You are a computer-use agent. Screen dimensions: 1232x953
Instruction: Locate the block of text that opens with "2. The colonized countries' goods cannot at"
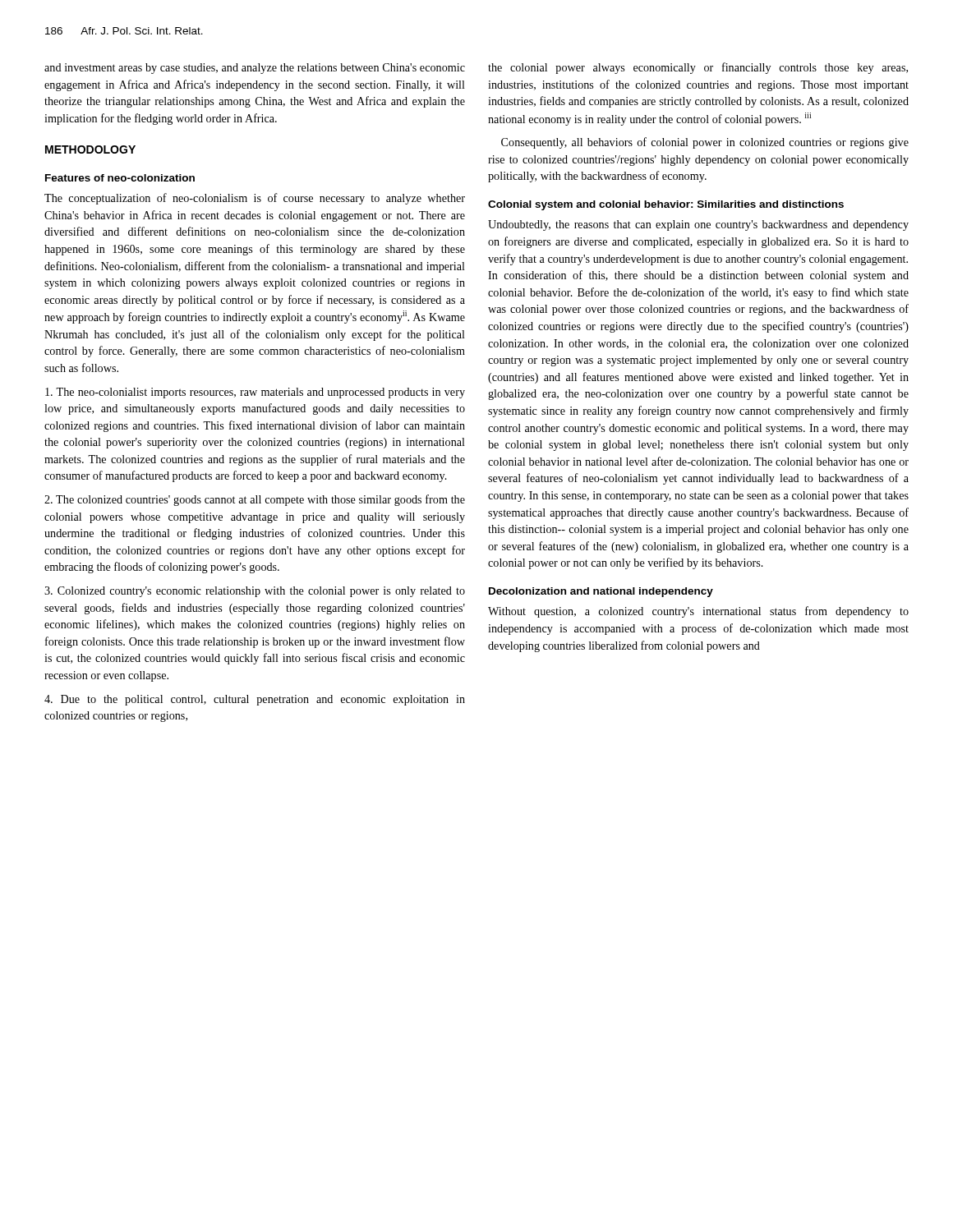255,534
